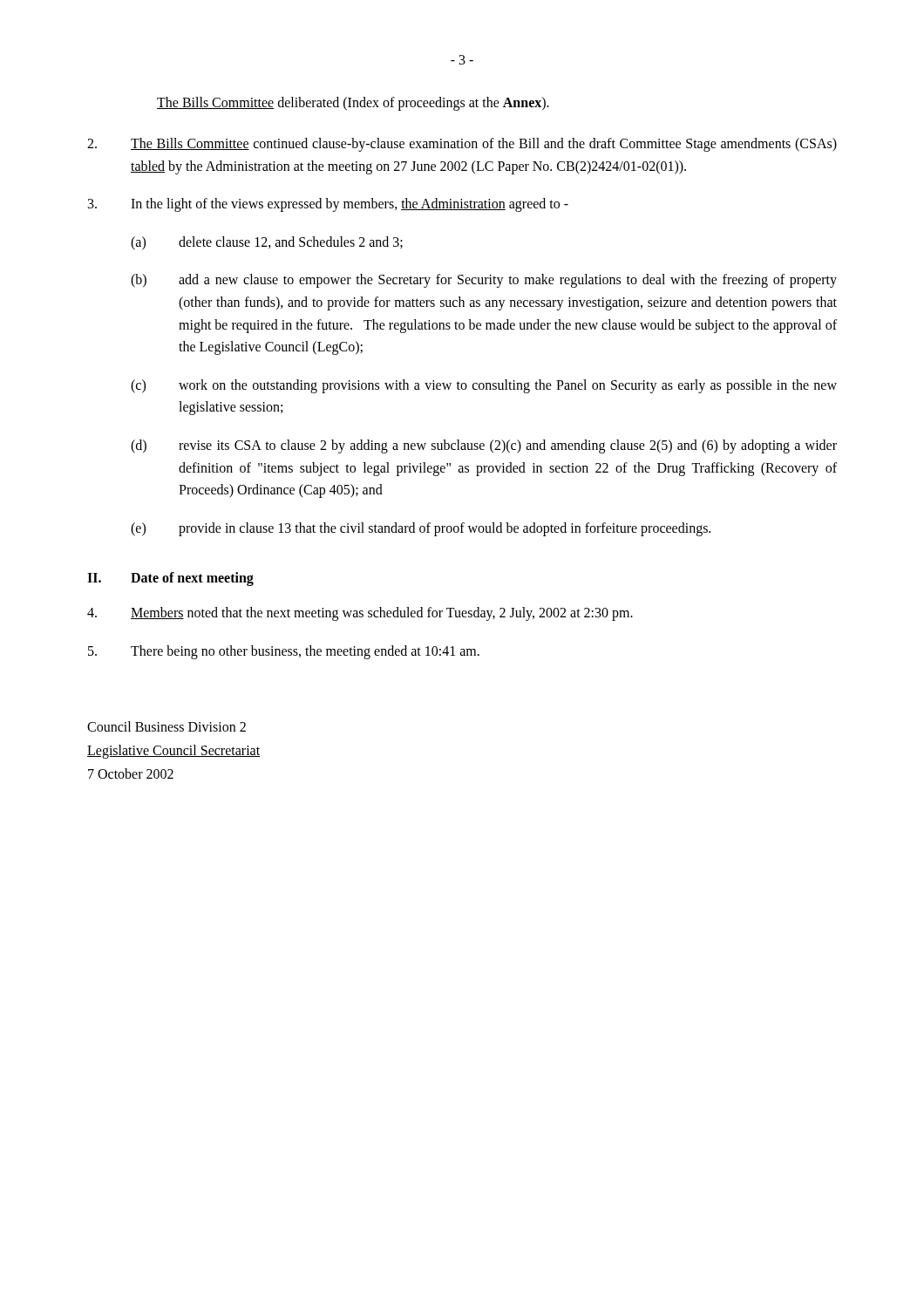Locate the list item containing "(b) add a new clause to empower"
The width and height of the screenshot is (924, 1308).
[484, 314]
